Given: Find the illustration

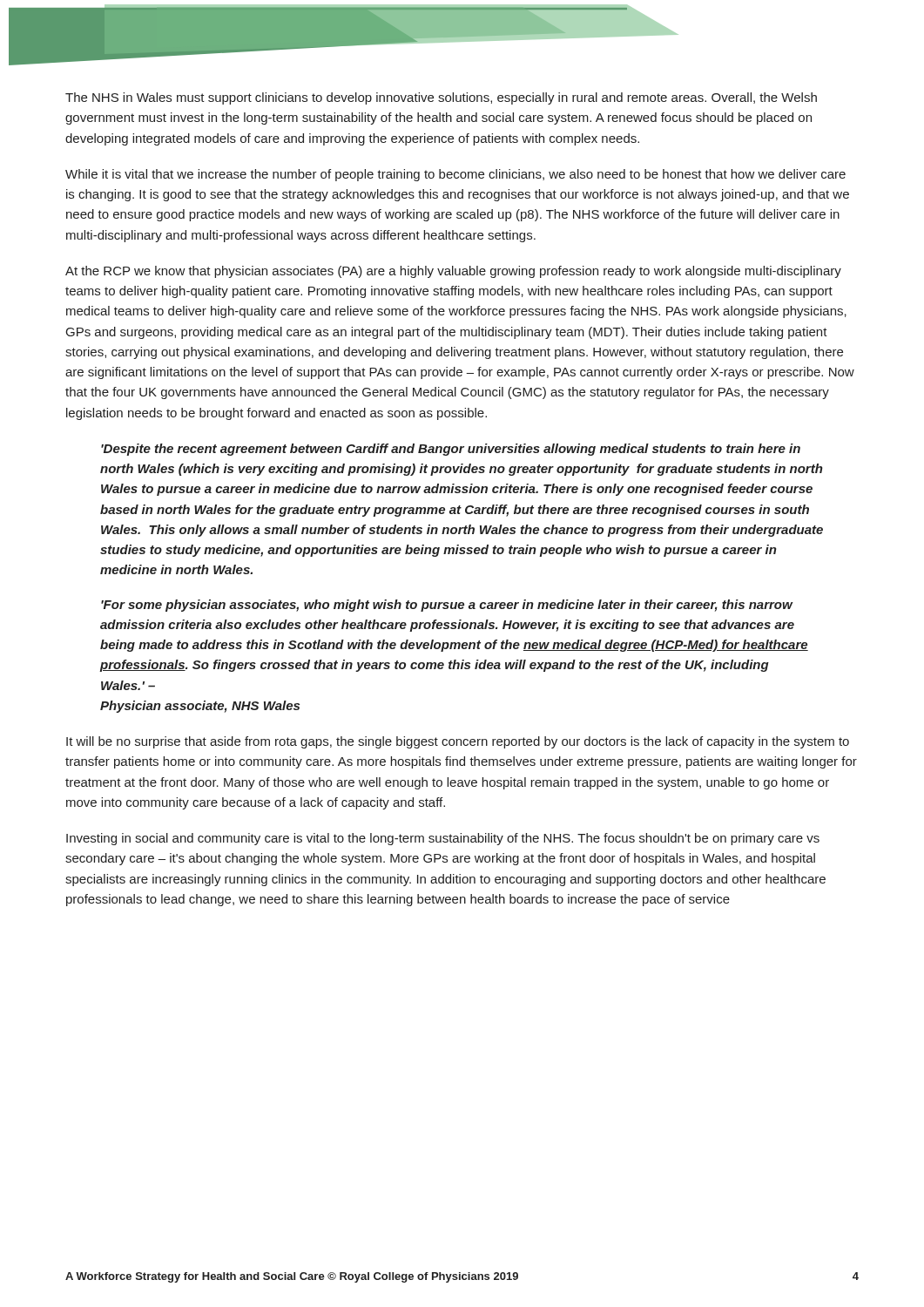Looking at the screenshot, I should coord(462,39).
